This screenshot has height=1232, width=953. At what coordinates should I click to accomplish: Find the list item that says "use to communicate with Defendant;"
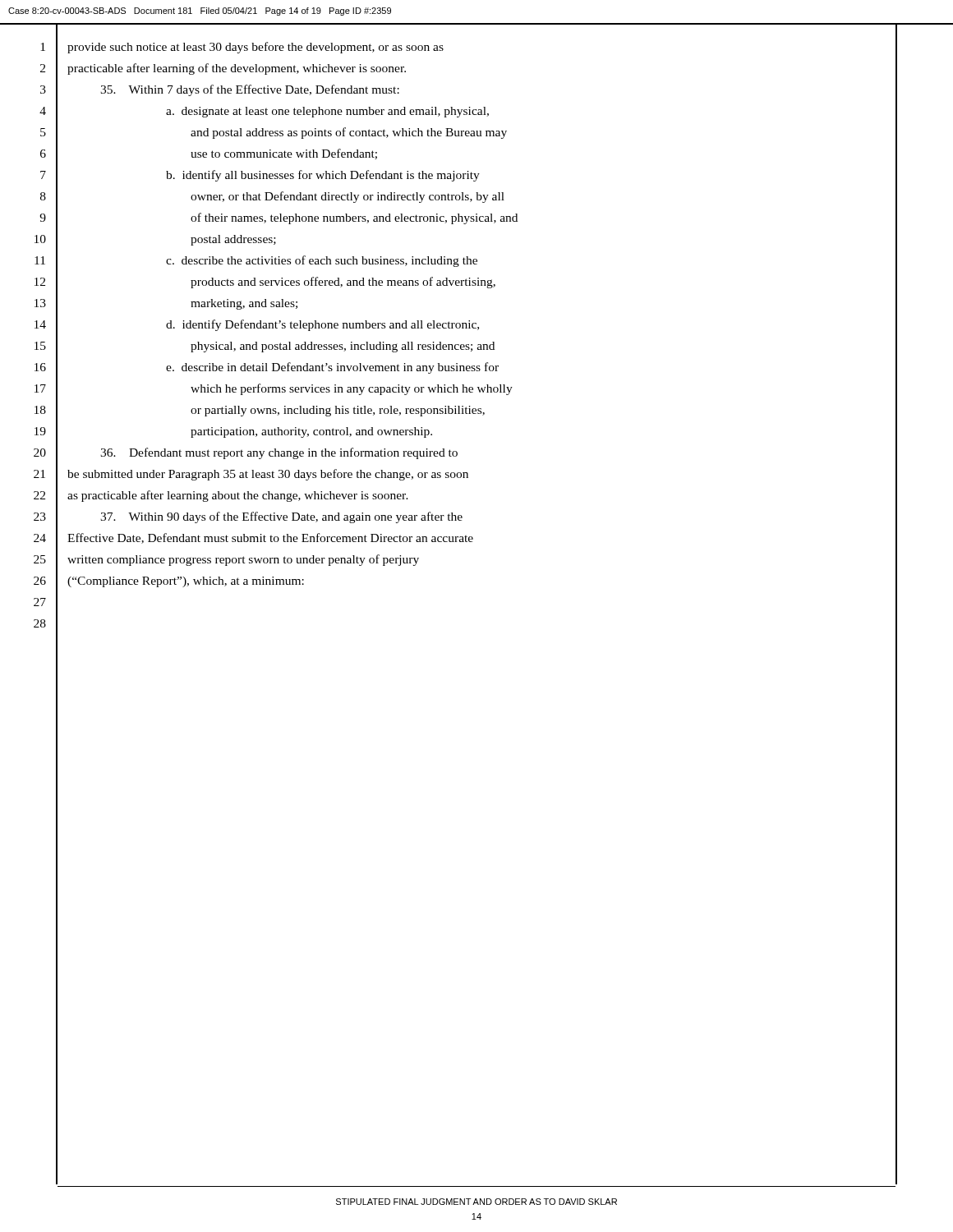tap(284, 153)
